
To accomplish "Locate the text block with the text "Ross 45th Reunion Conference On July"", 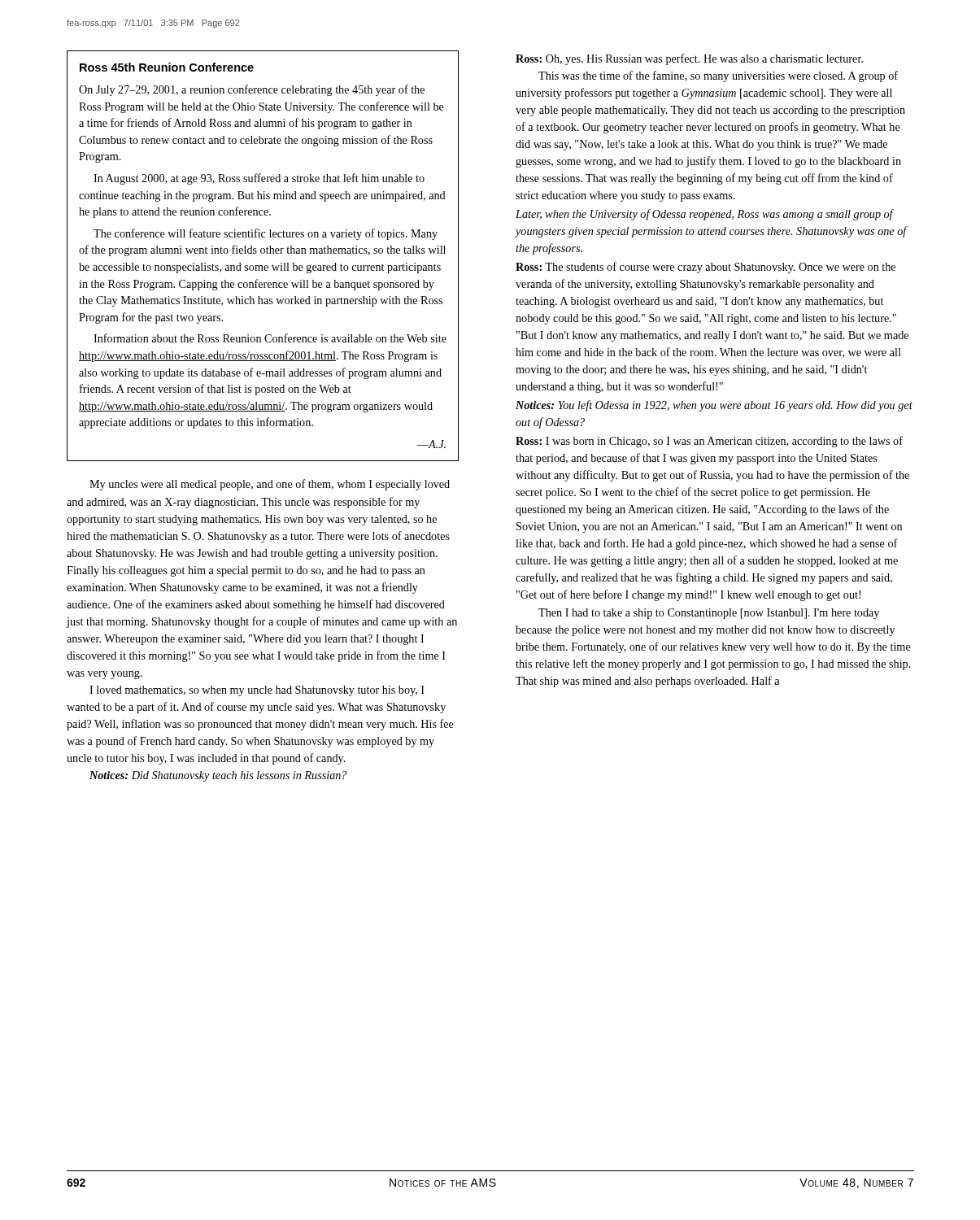I will point(263,256).
